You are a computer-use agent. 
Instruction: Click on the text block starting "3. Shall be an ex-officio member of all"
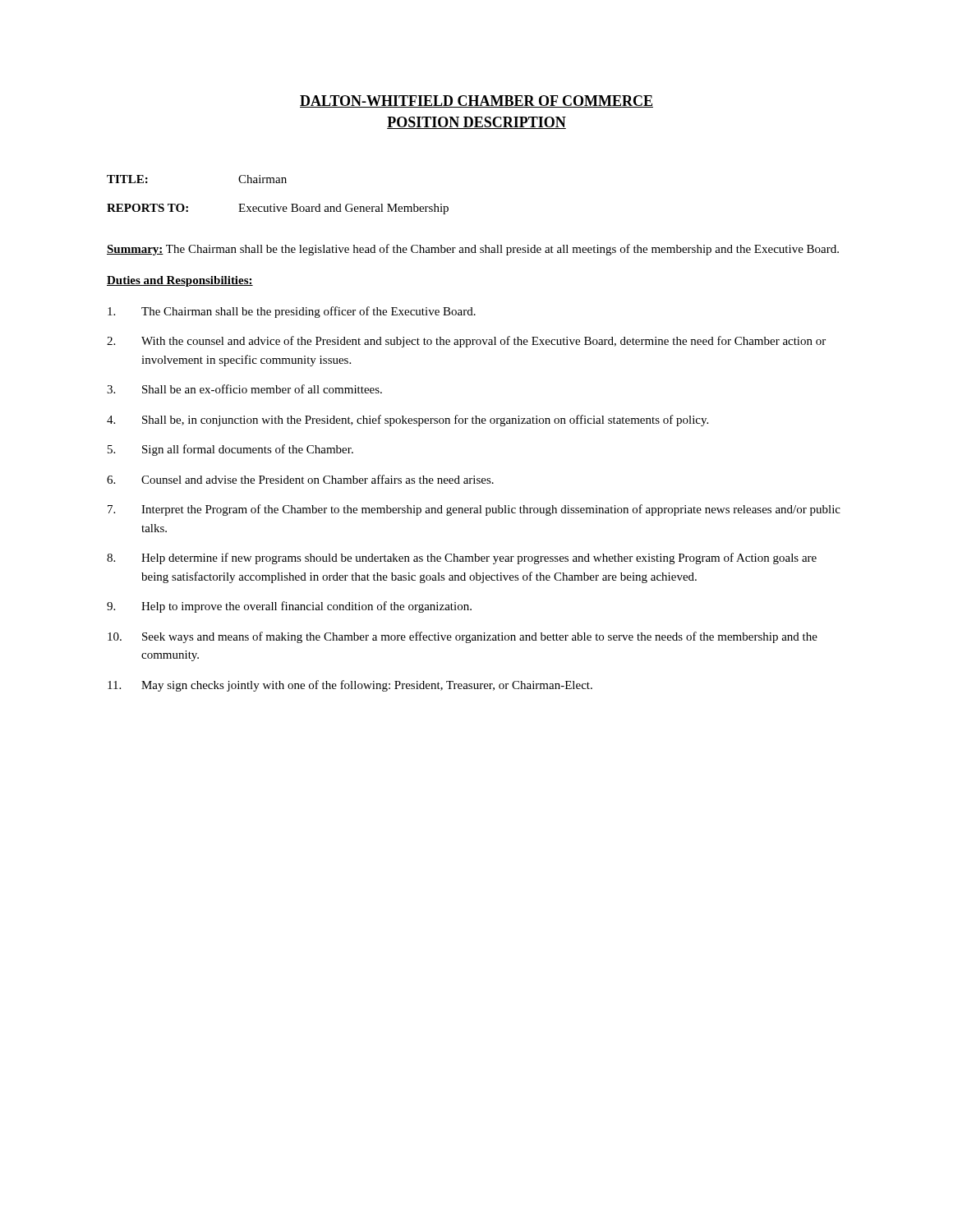pos(244,389)
